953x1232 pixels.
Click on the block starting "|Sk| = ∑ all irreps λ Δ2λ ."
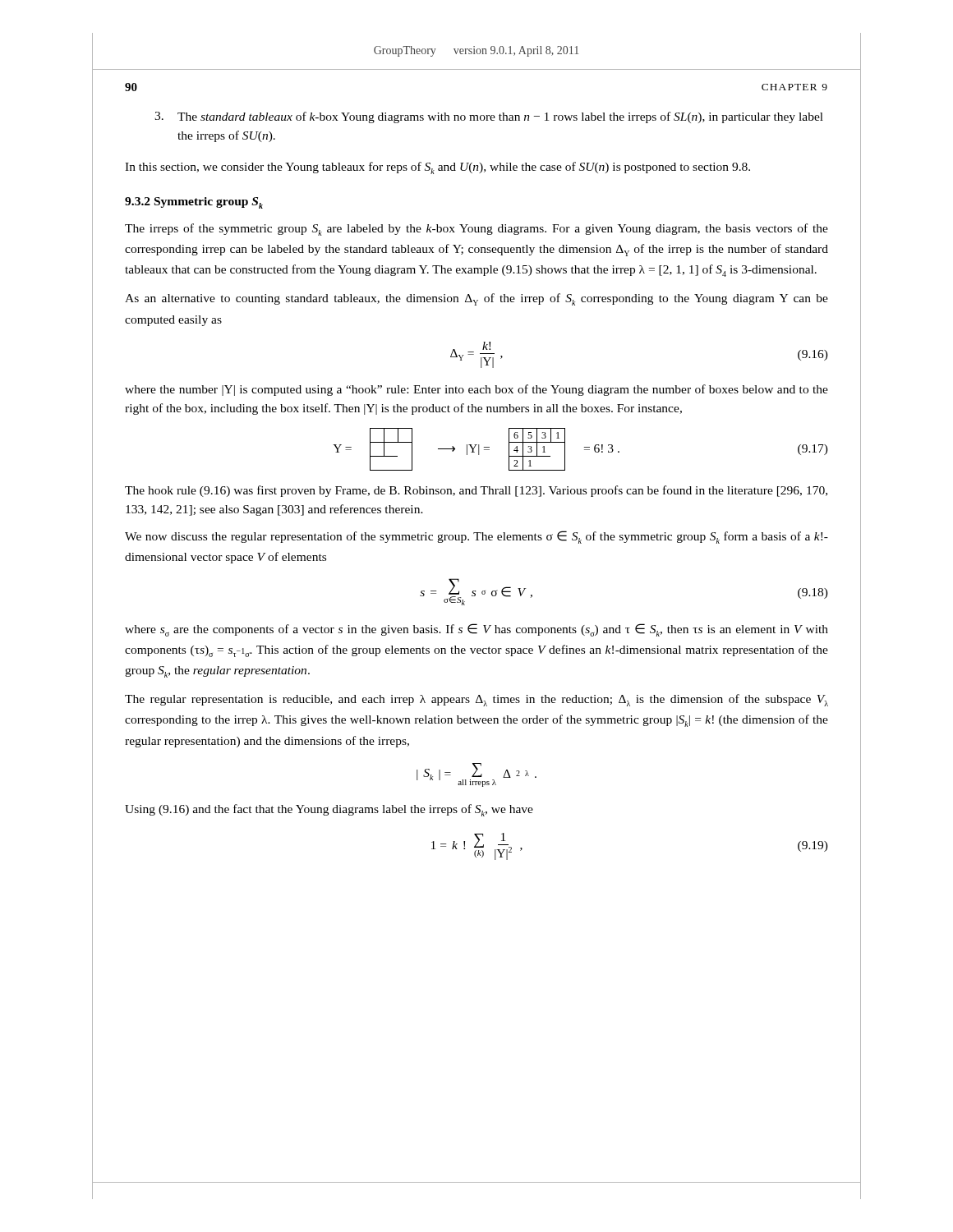pos(476,774)
